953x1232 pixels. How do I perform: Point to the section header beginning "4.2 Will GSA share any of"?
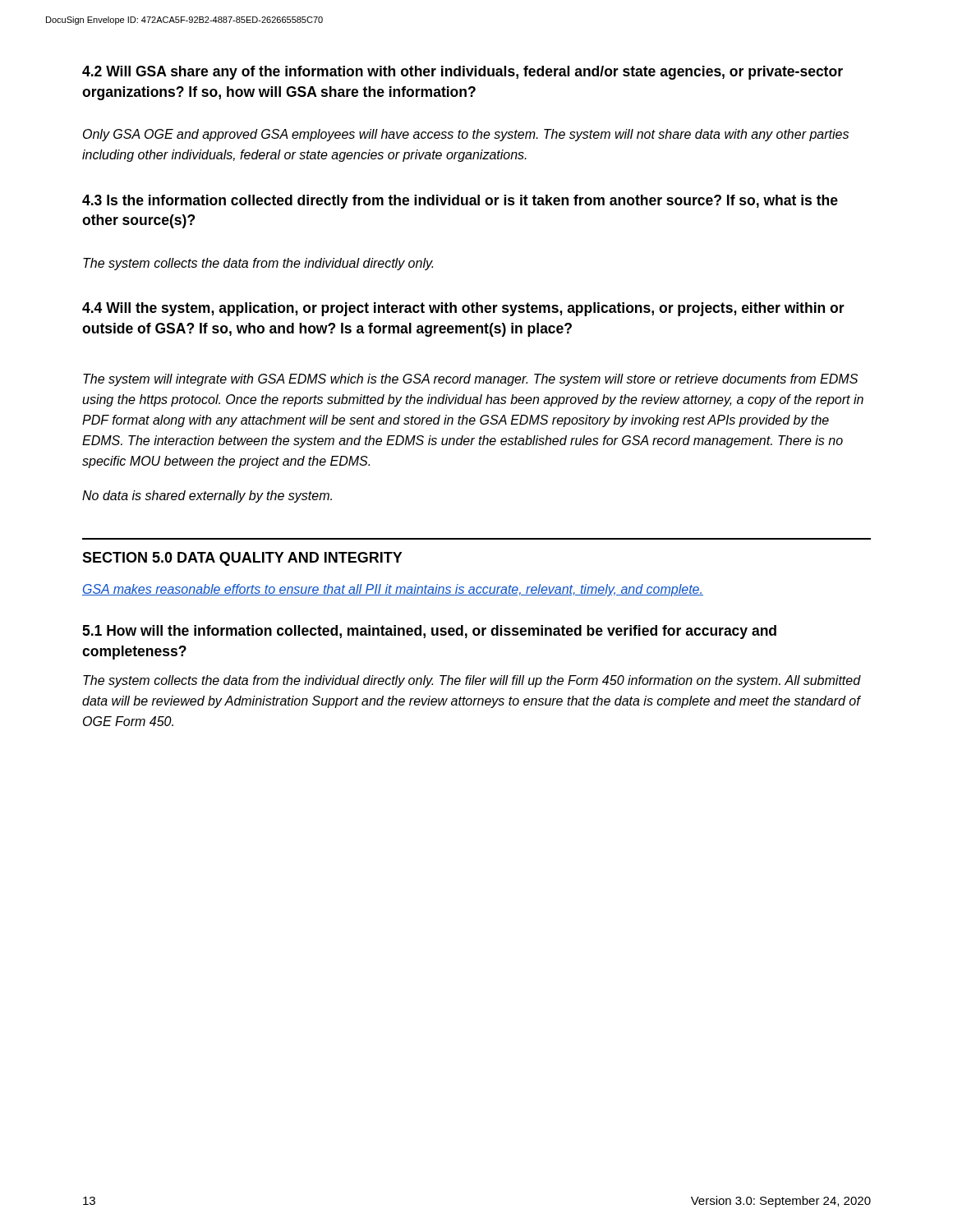(476, 82)
